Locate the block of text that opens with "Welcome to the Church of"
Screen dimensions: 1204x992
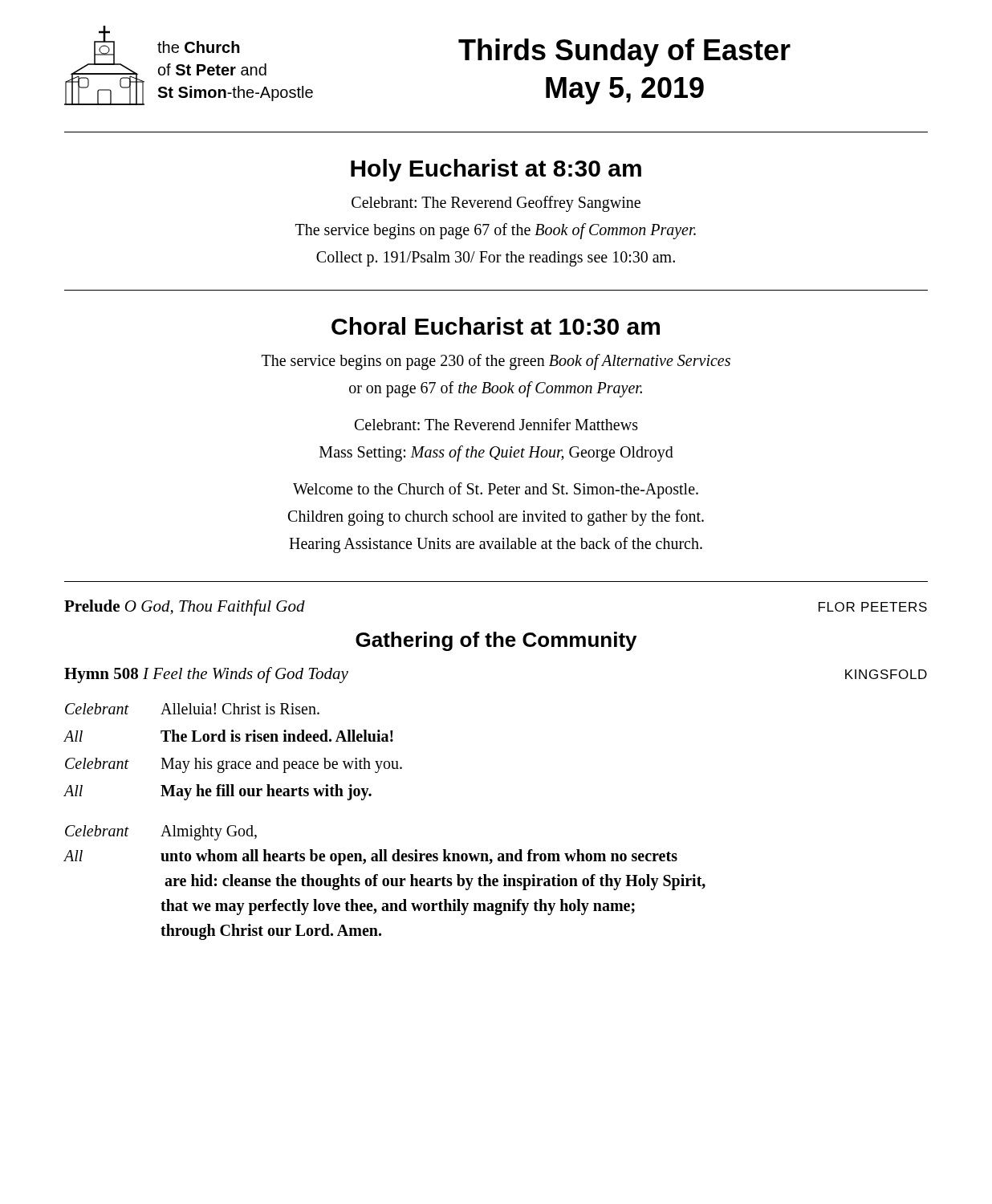click(496, 516)
